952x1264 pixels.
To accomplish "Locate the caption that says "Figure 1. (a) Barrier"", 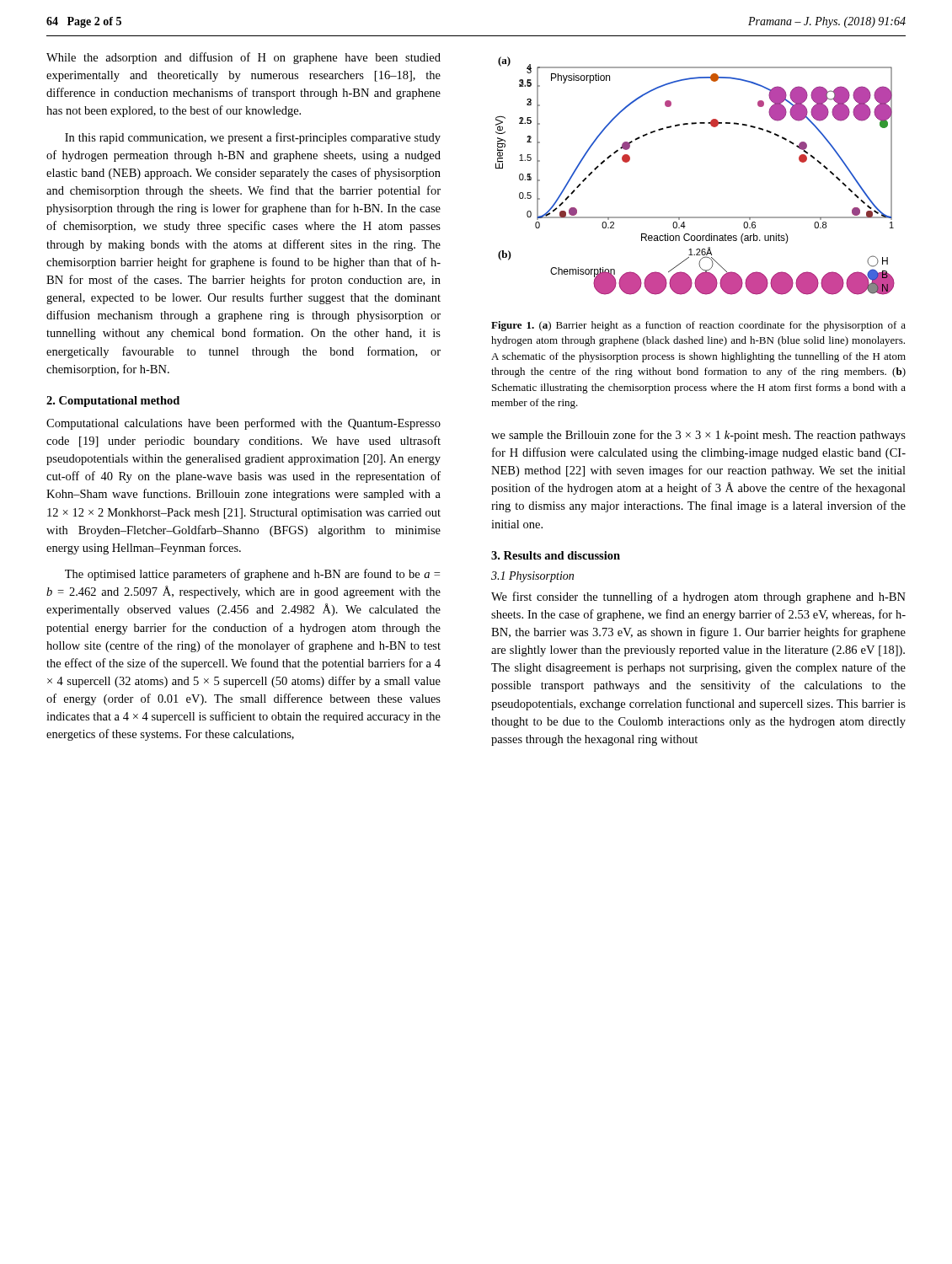I will point(698,364).
